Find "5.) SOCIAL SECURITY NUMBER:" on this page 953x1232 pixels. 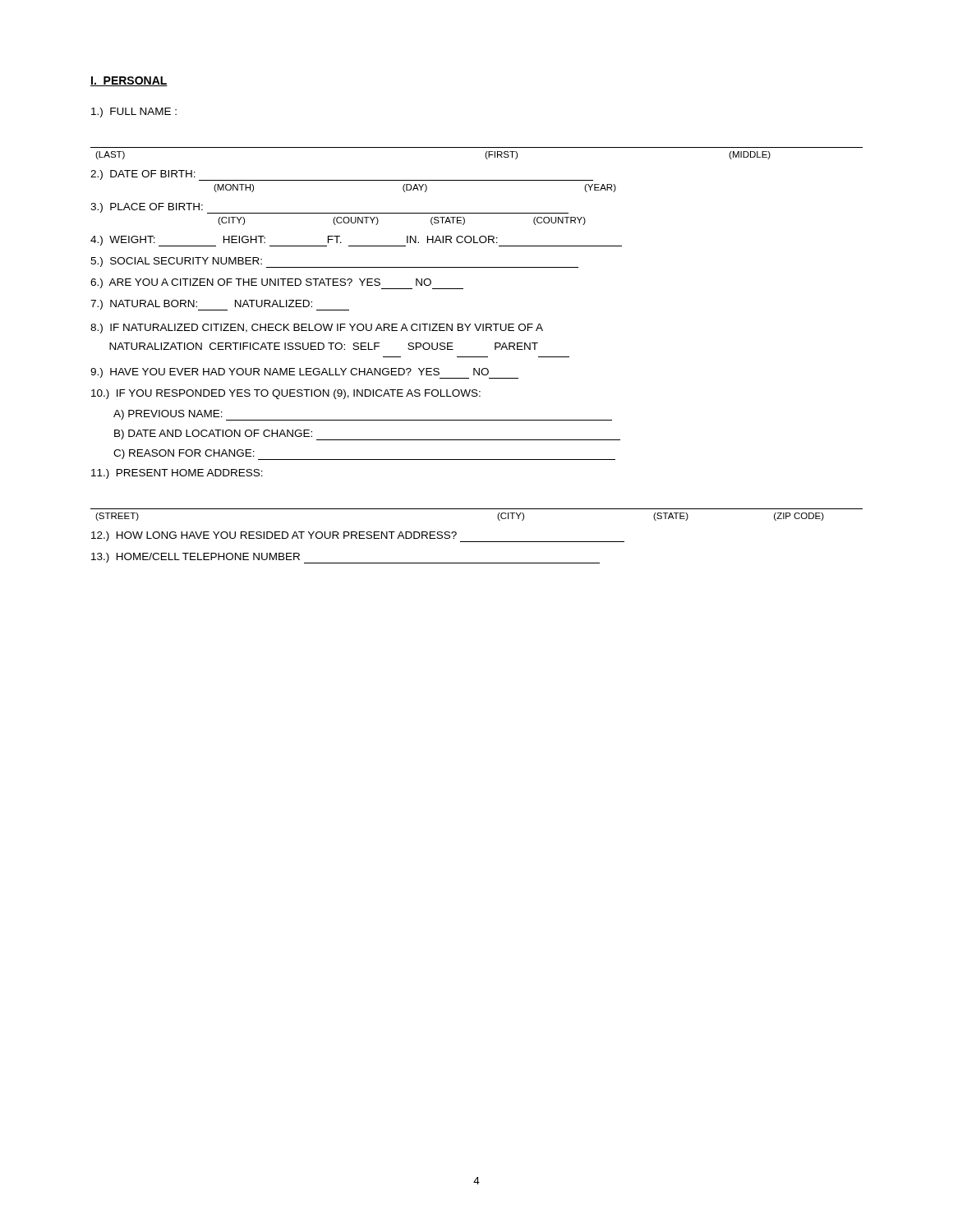point(334,261)
